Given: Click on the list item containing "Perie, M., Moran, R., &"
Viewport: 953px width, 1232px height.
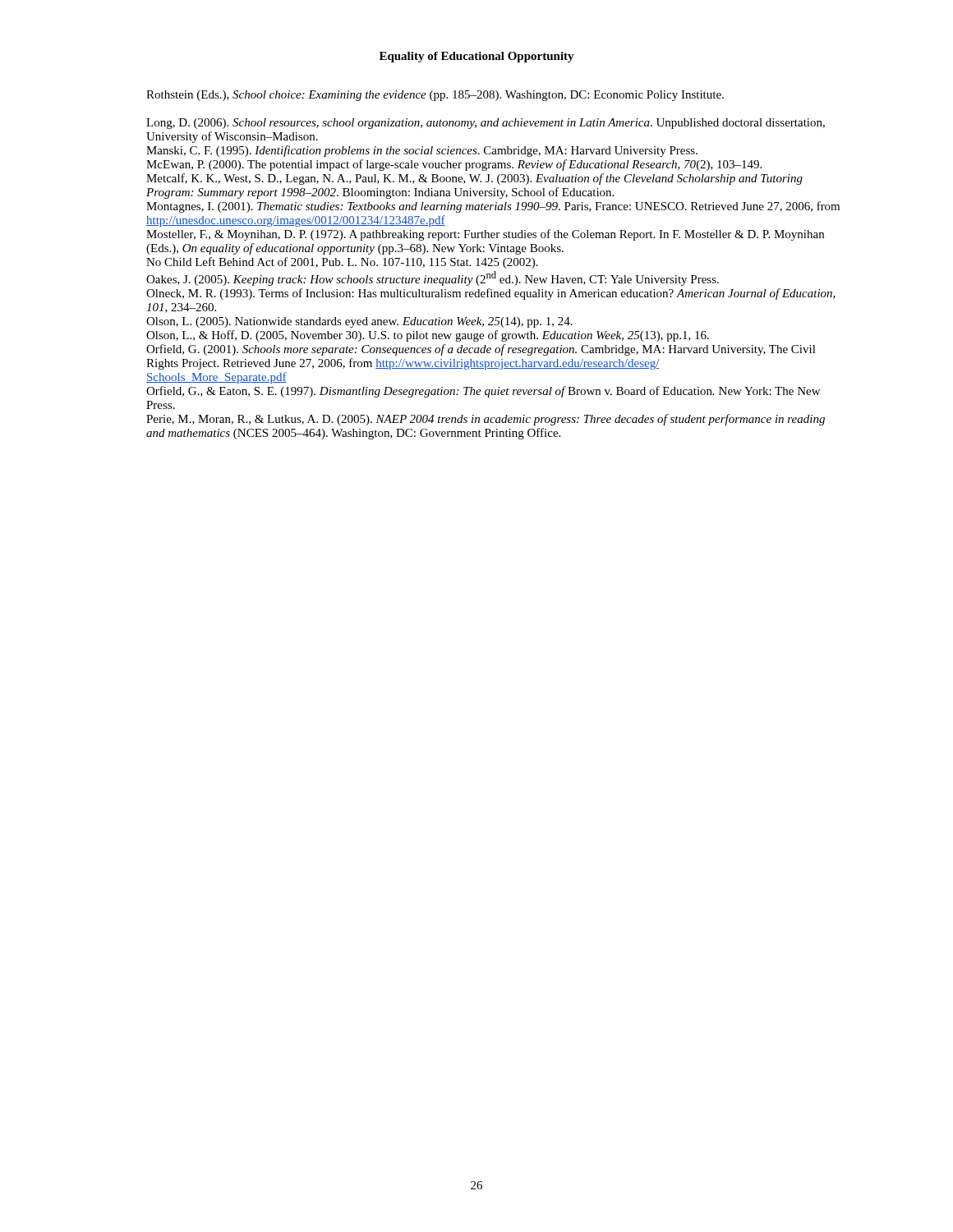Looking at the screenshot, I should pos(486,426).
